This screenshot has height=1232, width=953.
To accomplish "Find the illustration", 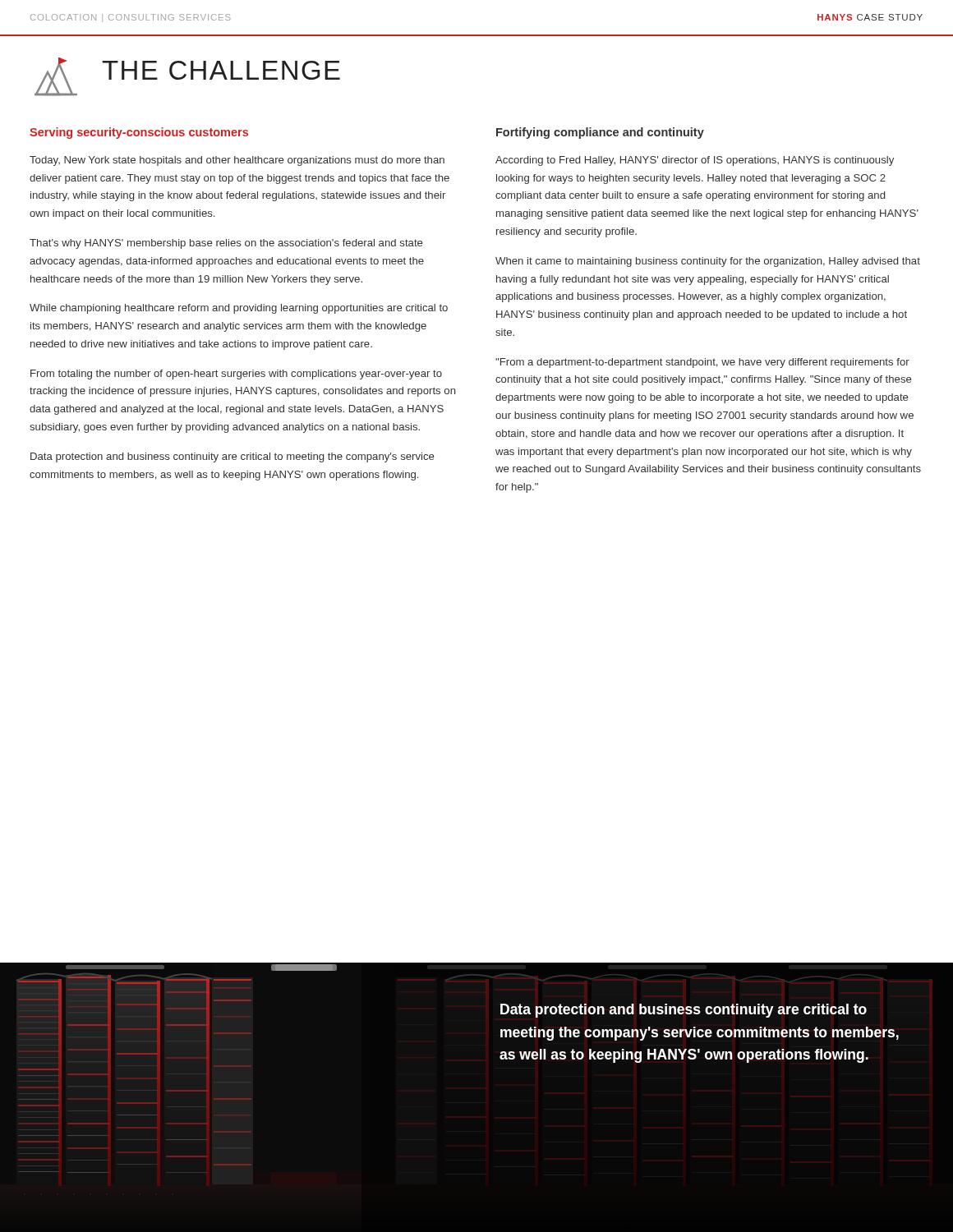I will tap(59, 81).
